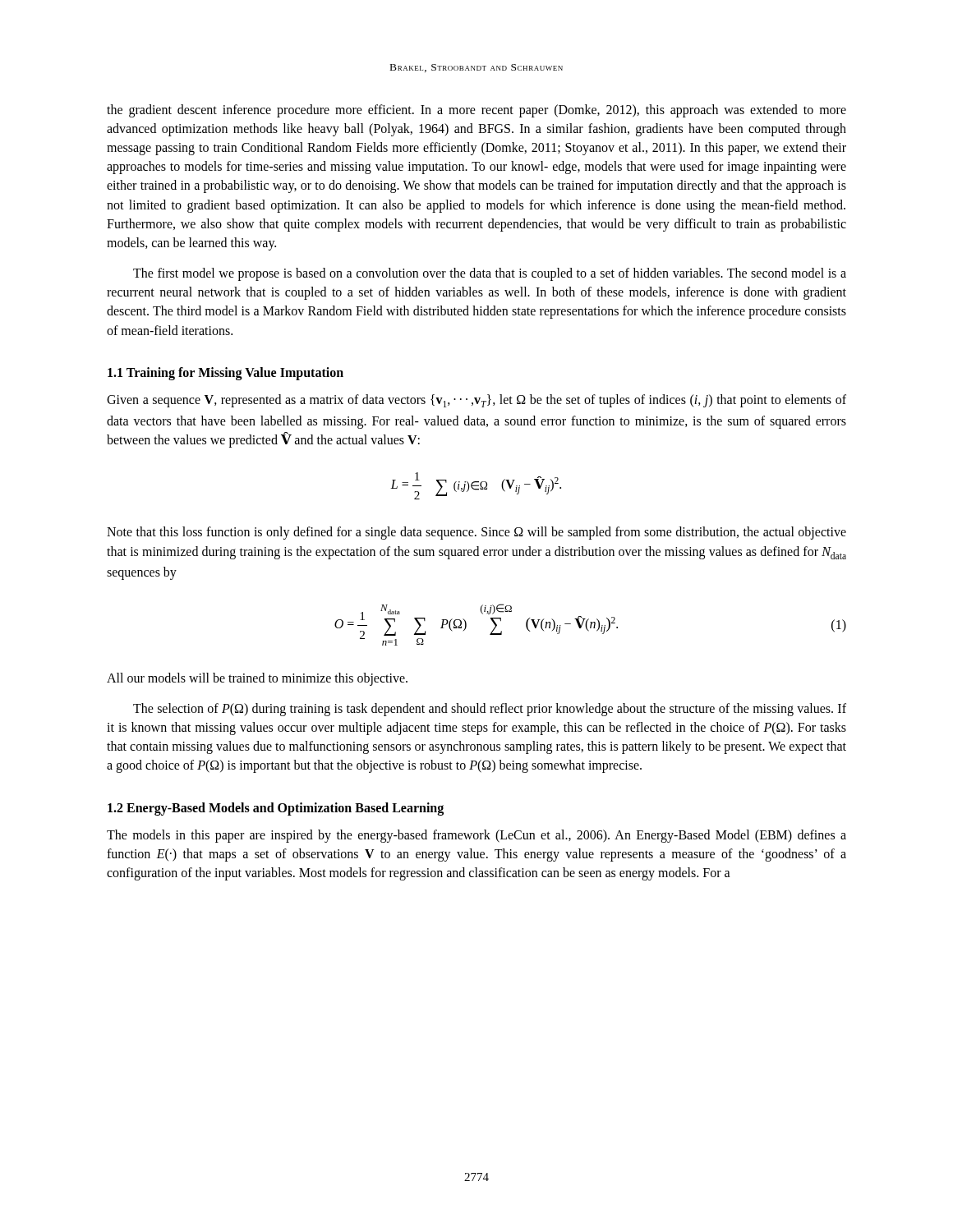
Task: Navigate to the passage starting "O = 12 Ndata ∑ n=1"
Action: (476, 625)
